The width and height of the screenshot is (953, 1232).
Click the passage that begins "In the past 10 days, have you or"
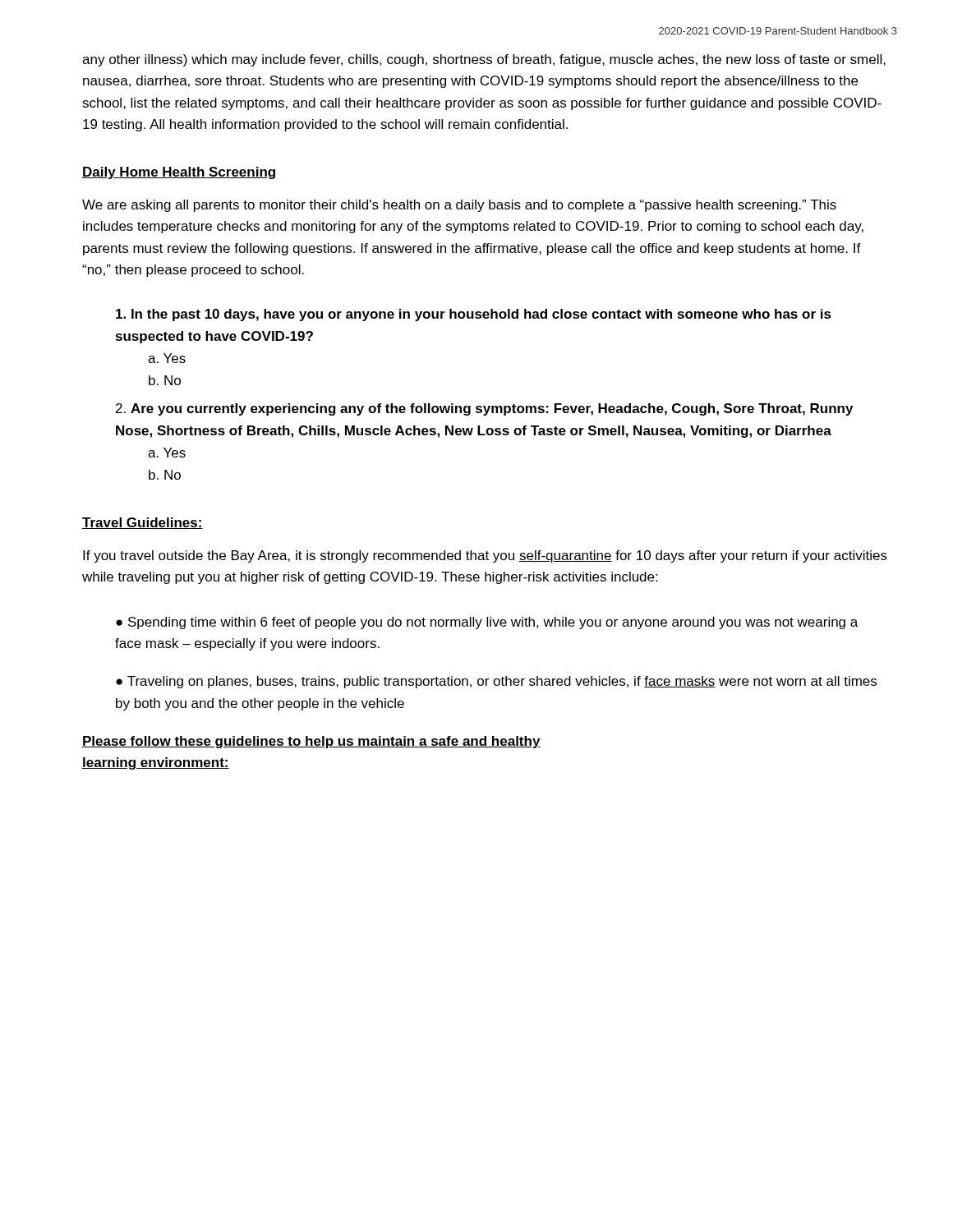(x=474, y=315)
